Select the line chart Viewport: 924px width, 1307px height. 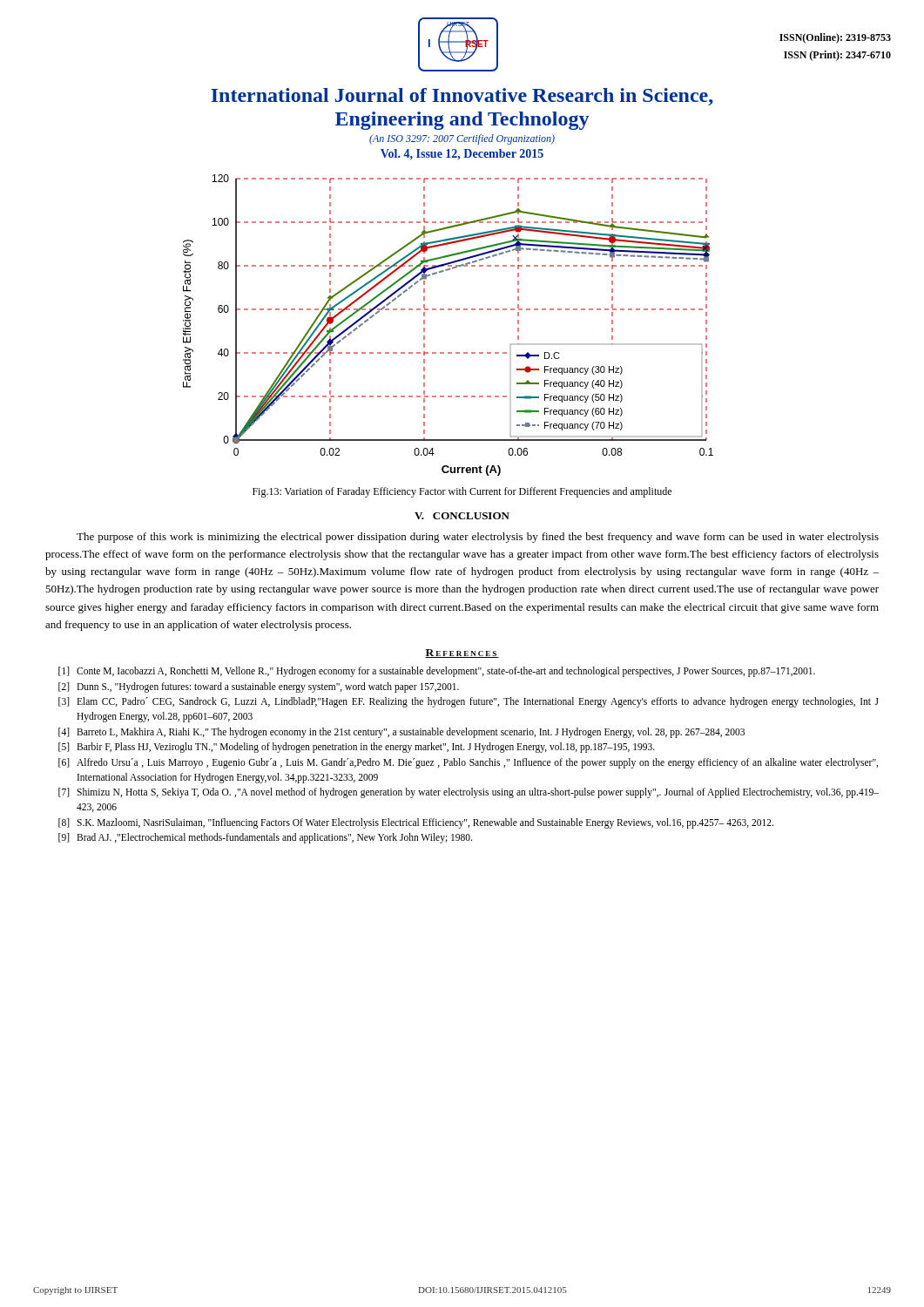[x=462, y=327]
